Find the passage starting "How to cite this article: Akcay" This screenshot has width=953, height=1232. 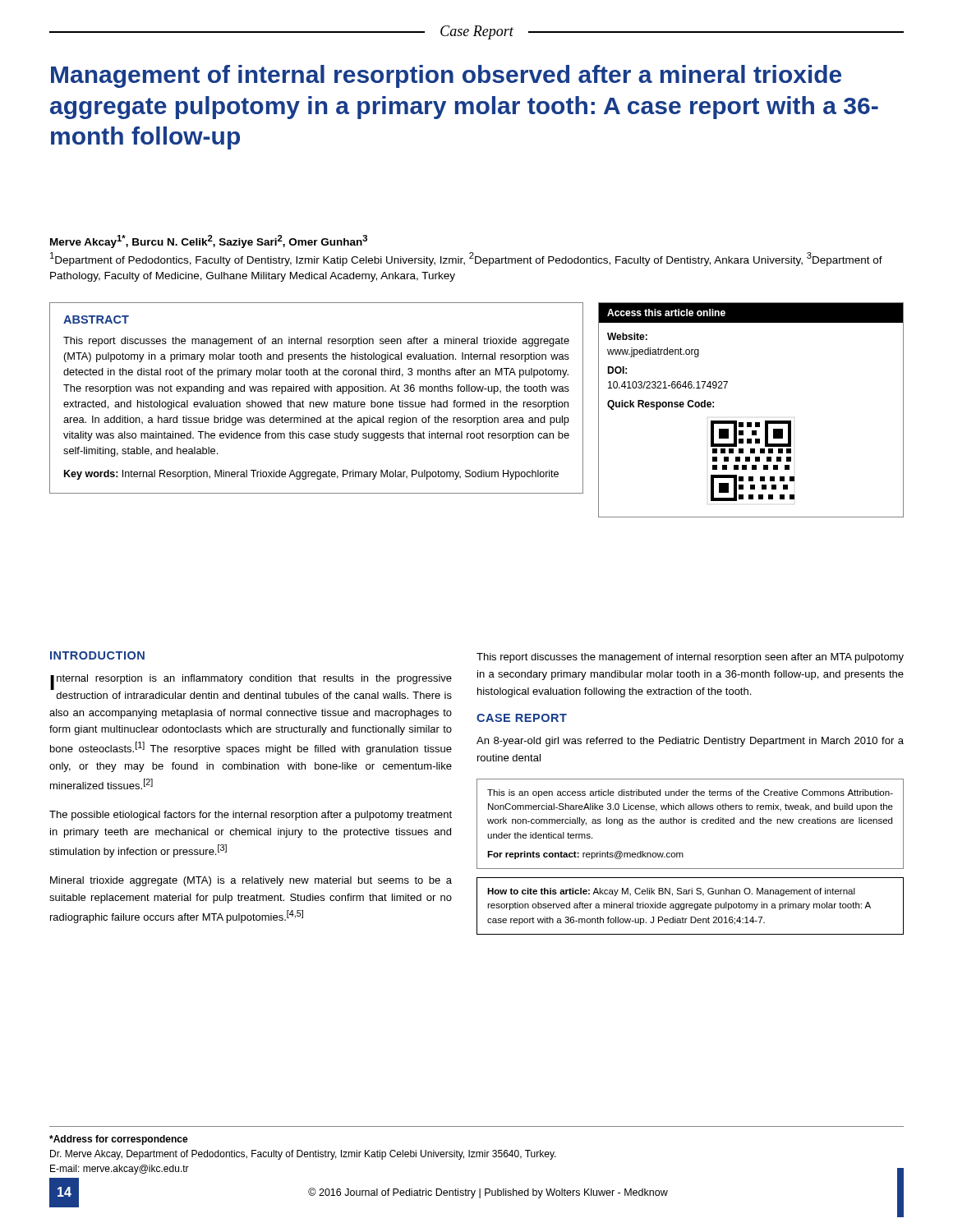tap(679, 906)
